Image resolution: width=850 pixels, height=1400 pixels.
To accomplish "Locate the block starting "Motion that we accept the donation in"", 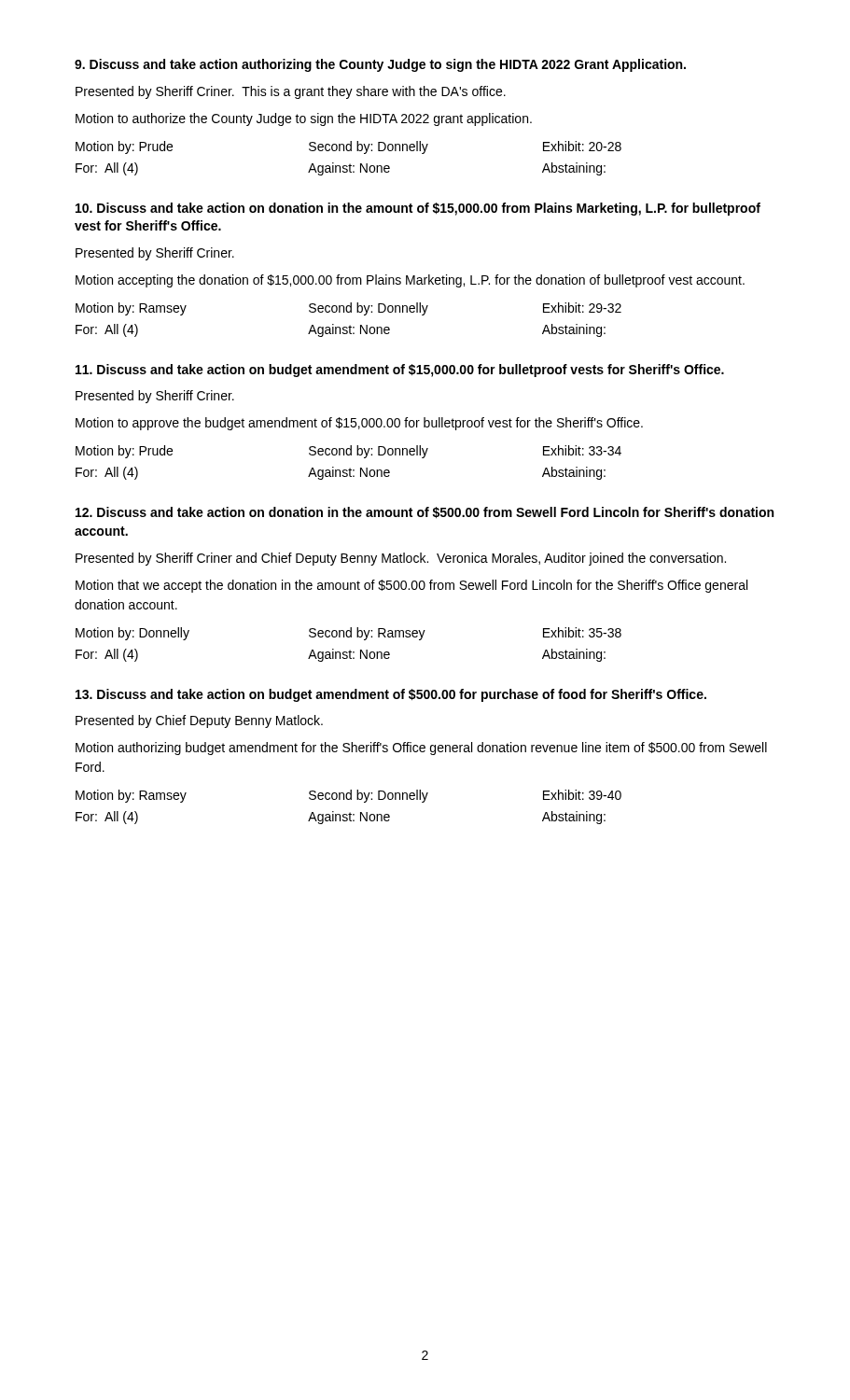I will click(411, 595).
